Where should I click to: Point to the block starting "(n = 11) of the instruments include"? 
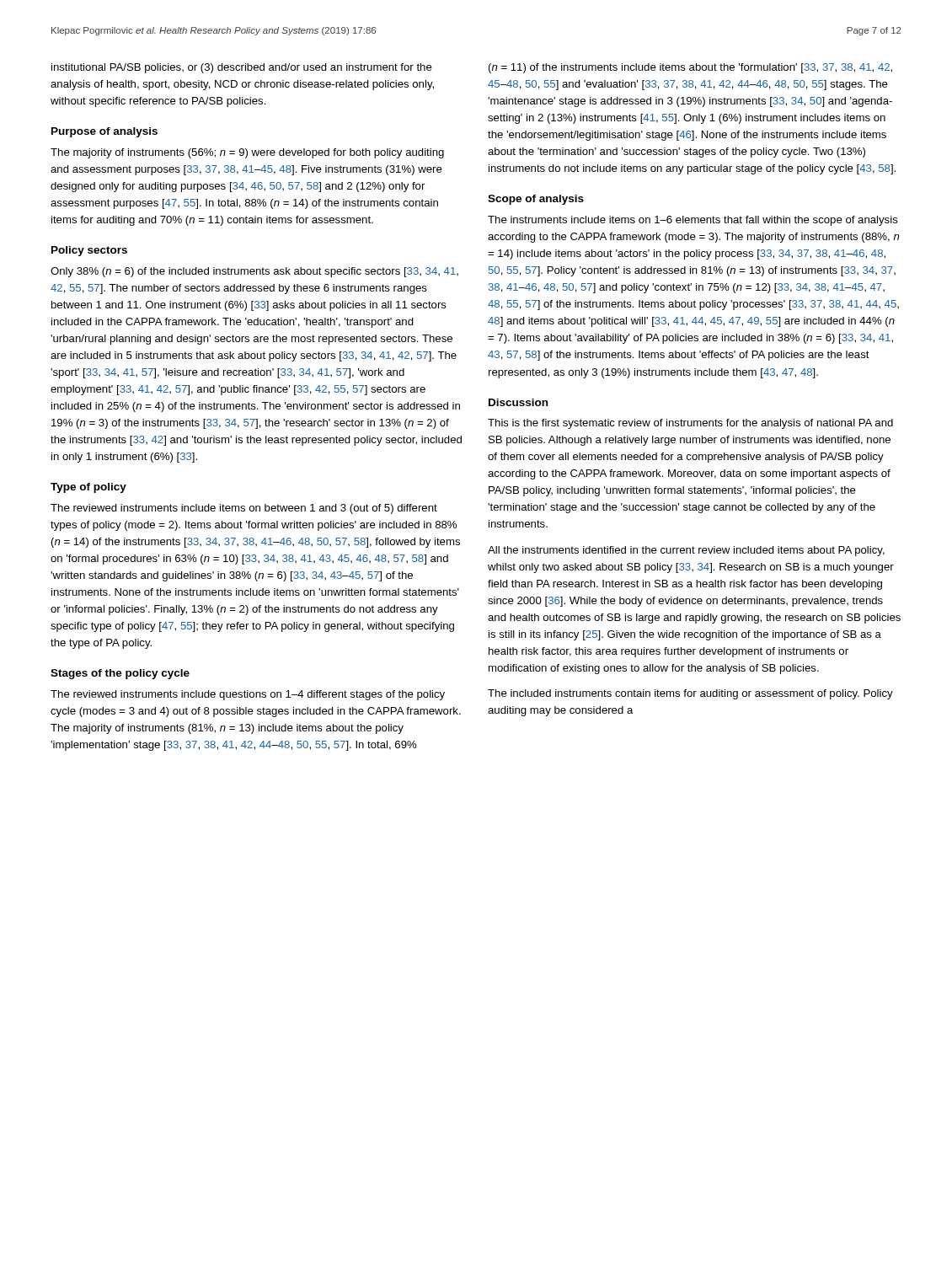click(692, 118)
